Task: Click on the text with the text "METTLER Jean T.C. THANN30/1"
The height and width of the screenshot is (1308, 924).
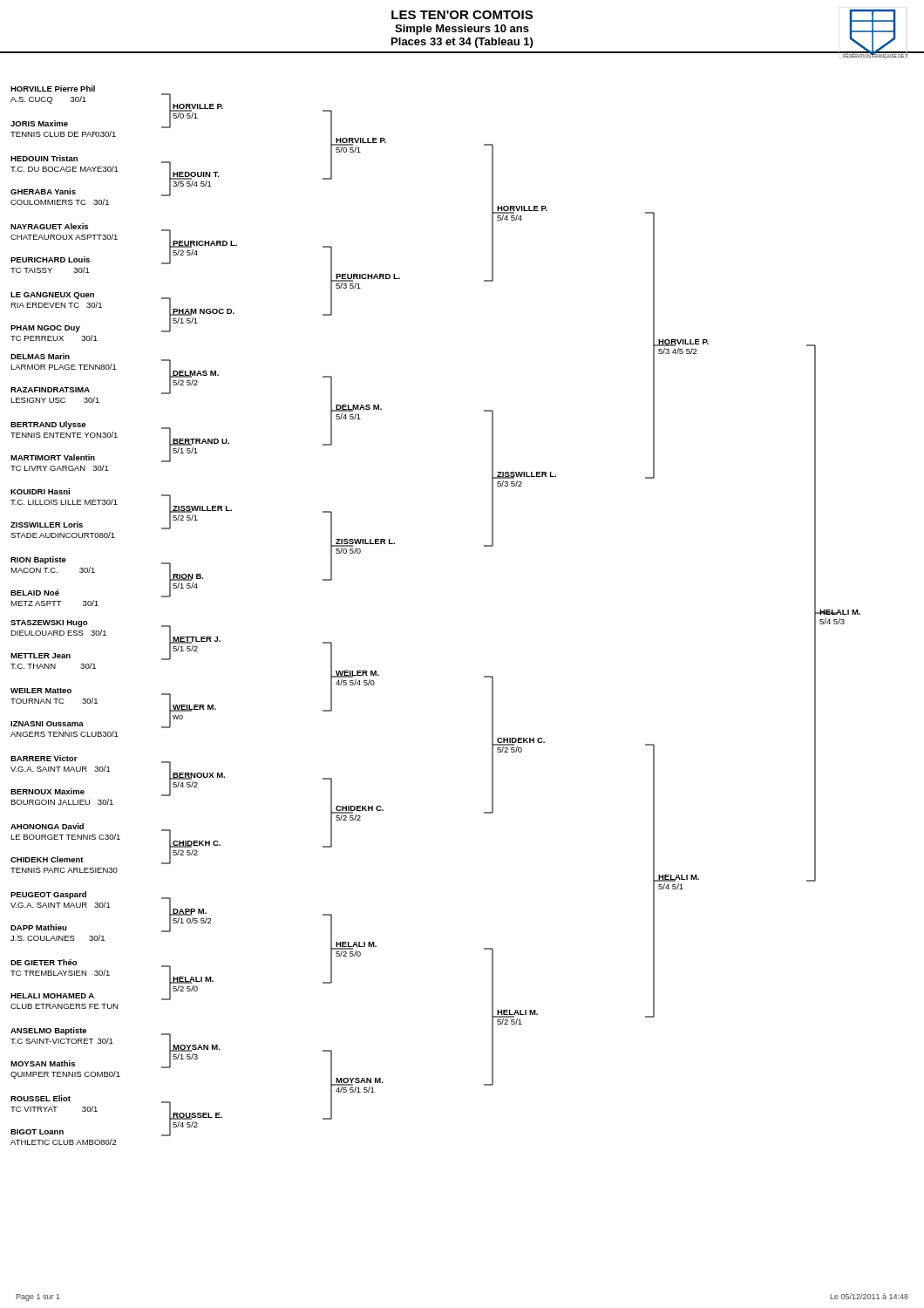Action: click(53, 661)
